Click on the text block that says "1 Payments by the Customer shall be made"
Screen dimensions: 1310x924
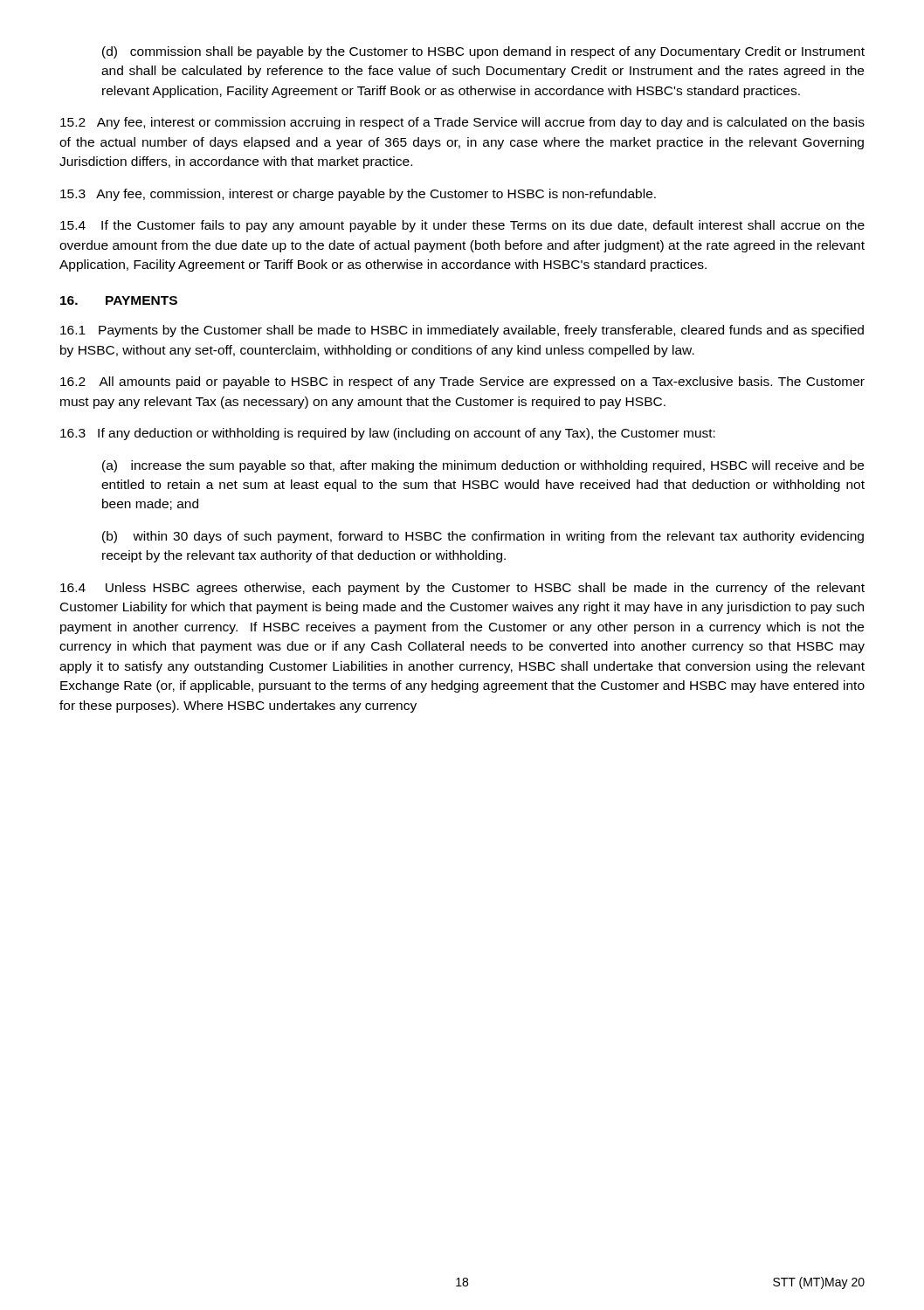(x=462, y=340)
